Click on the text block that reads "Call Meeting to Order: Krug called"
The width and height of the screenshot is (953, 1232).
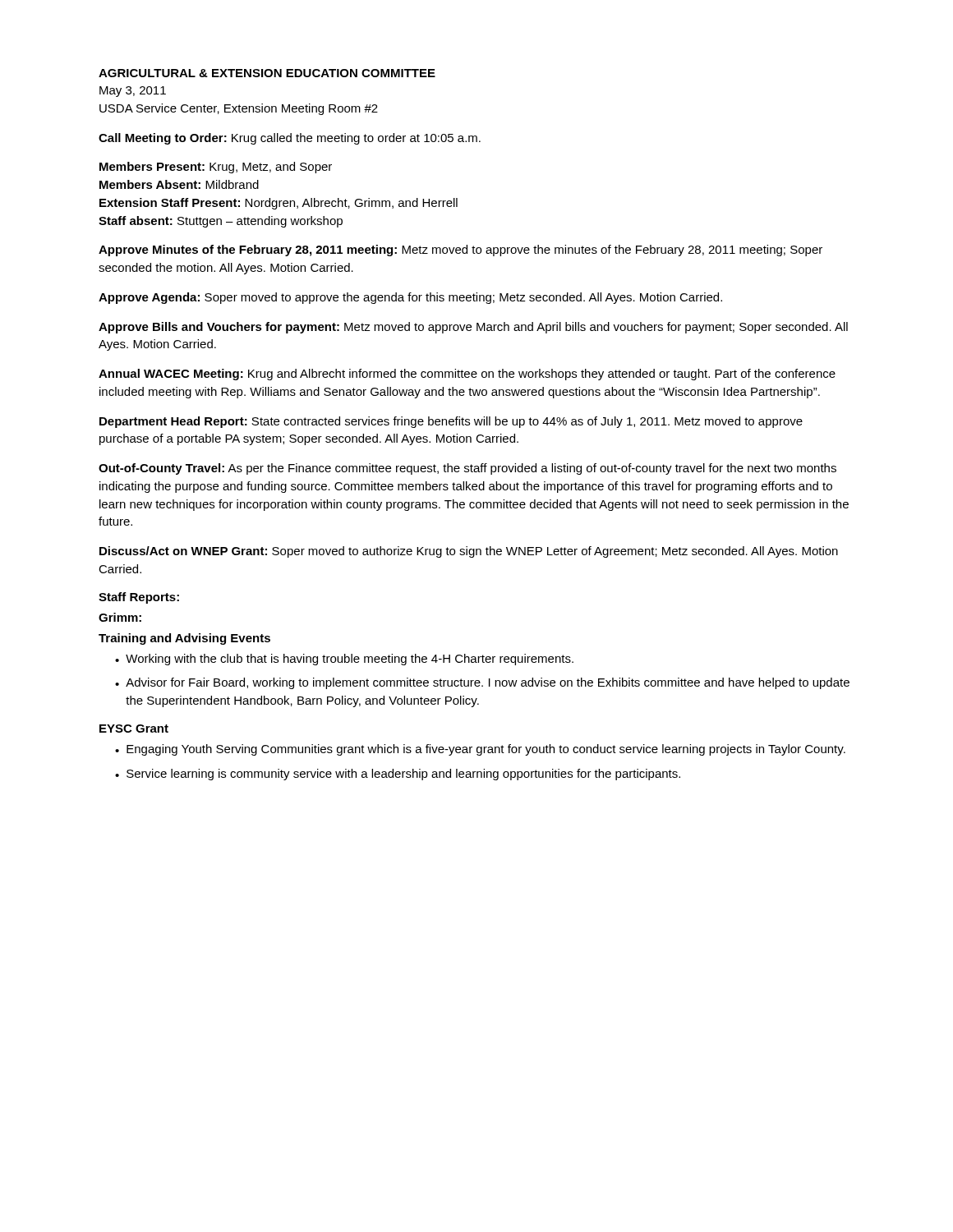pos(290,137)
